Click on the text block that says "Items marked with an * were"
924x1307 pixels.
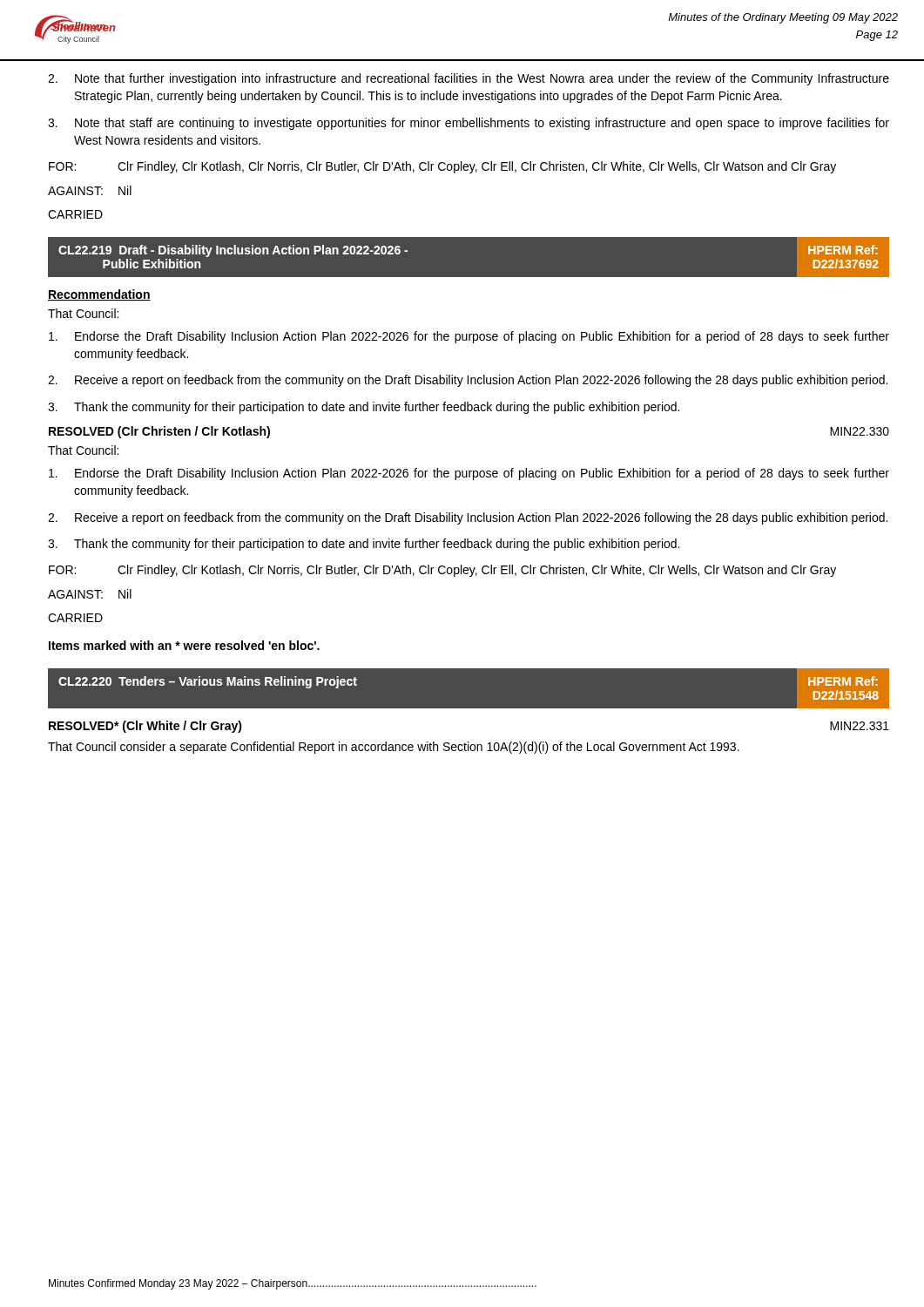(x=184, y=645)
